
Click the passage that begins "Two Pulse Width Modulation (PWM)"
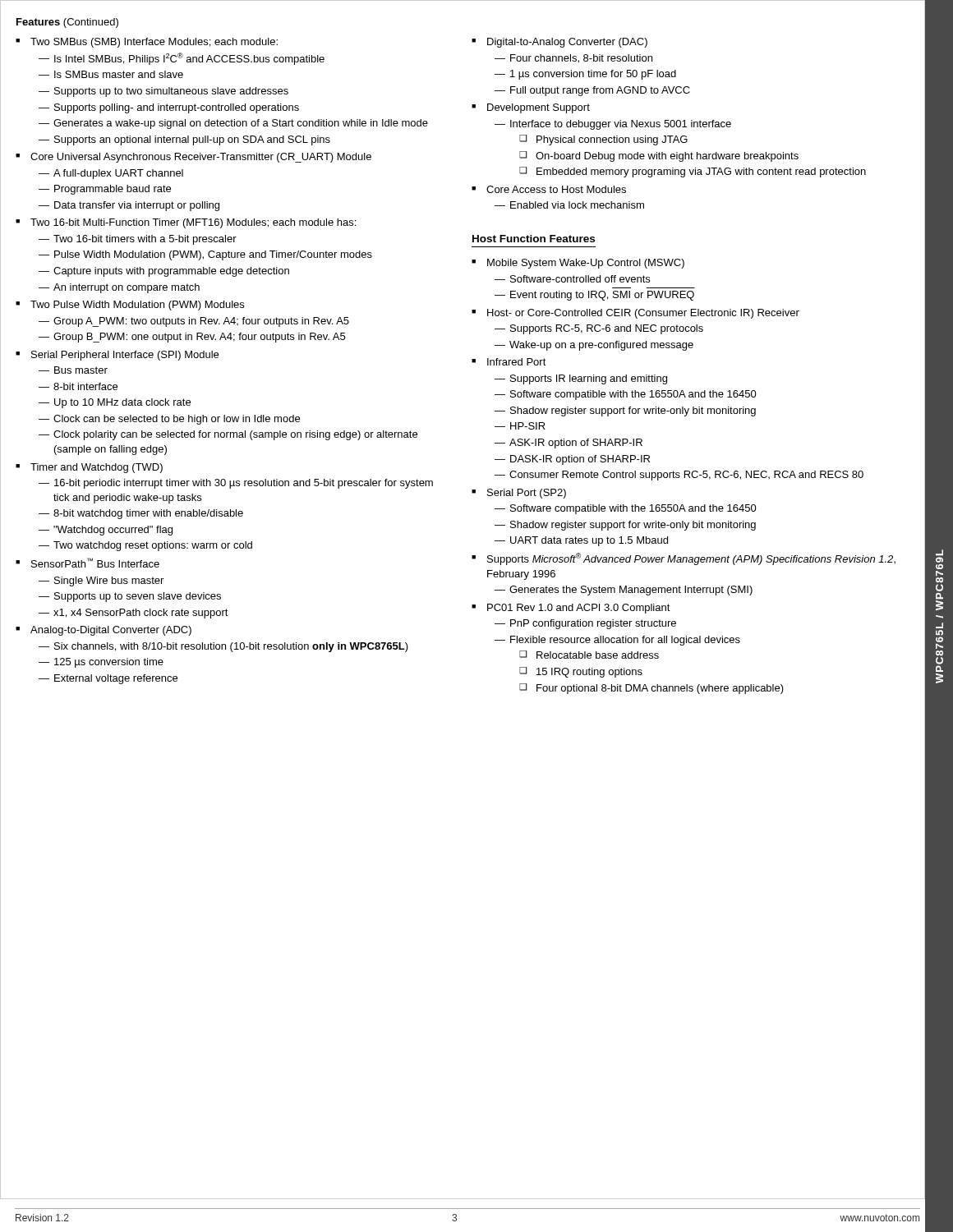[234, 321]
